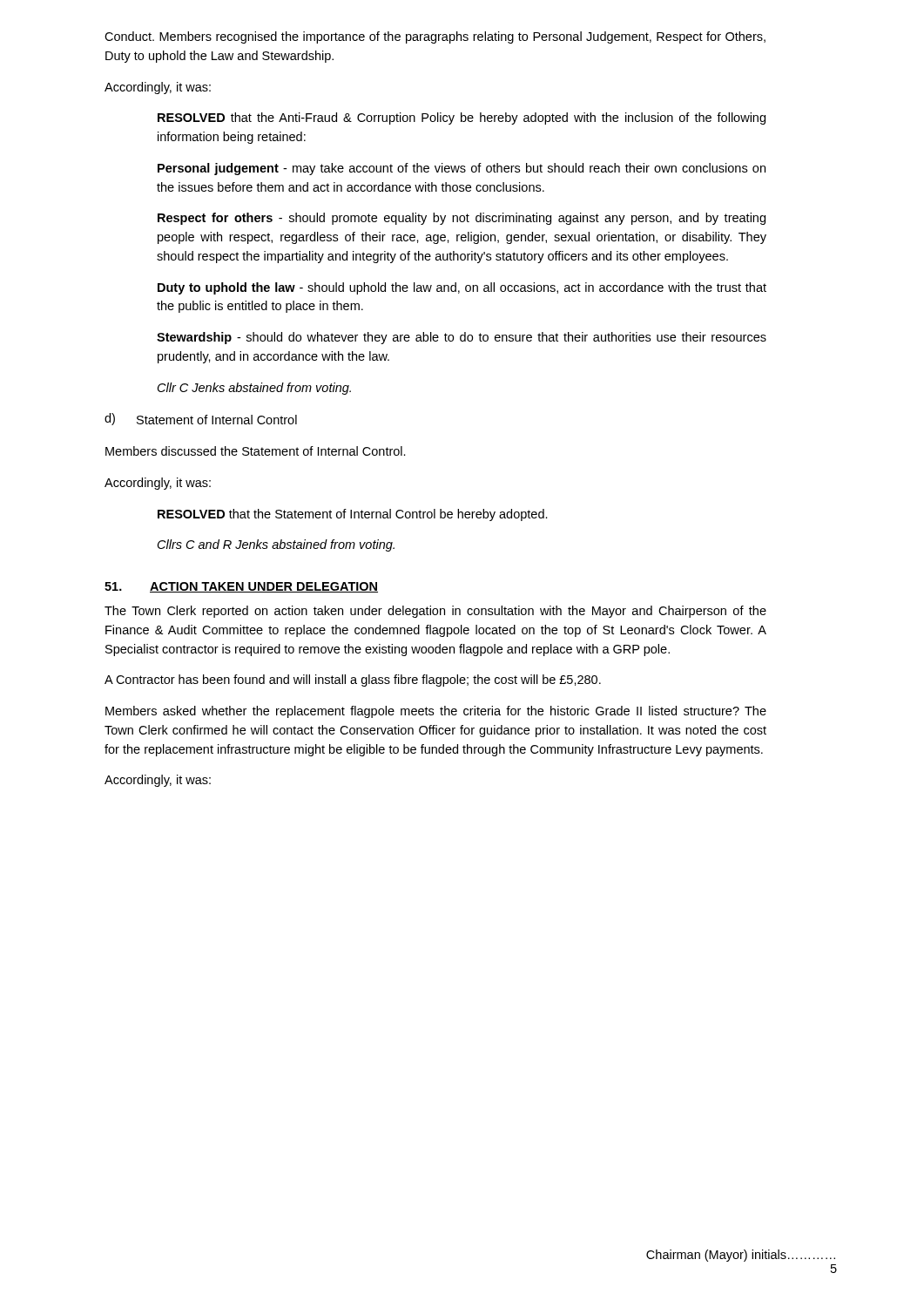This screenshot has width=924, height=1307.
Task: Locate the text "Cllr C Jenks abstained from voting."
Action: click(255, 387)
